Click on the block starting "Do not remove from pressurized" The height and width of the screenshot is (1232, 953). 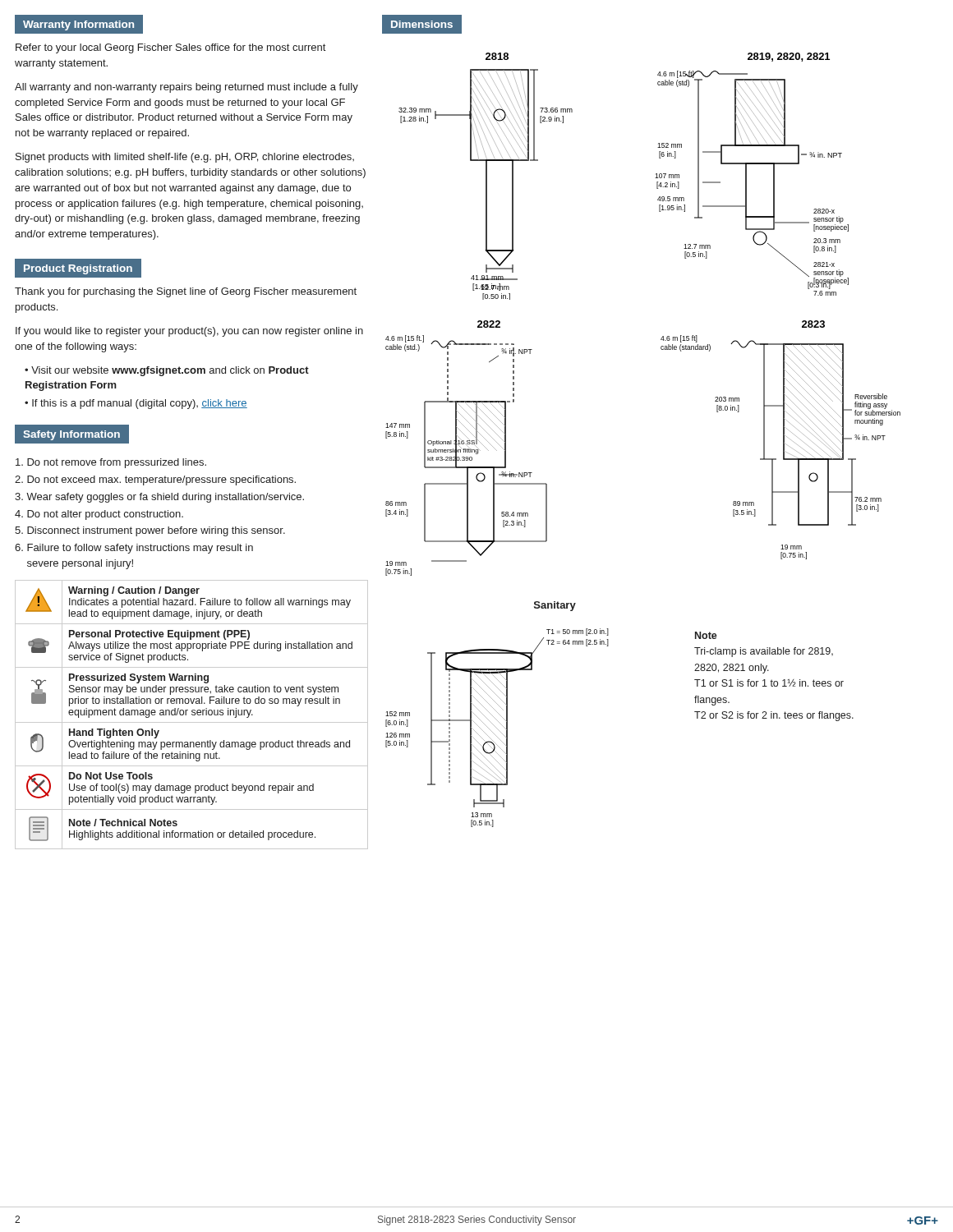point(191,513)
